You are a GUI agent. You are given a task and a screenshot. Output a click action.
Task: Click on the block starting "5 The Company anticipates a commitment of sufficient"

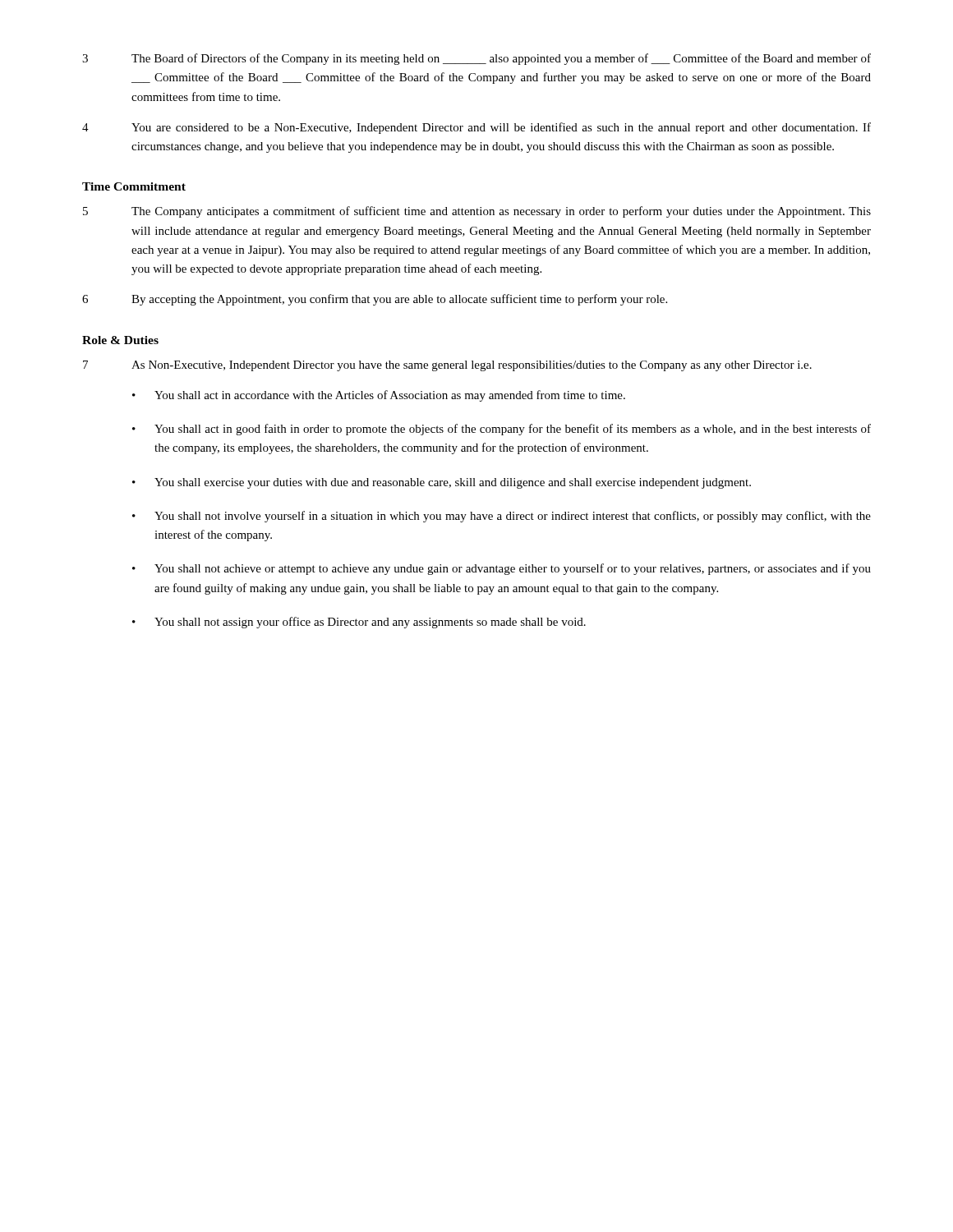(476, 240)
